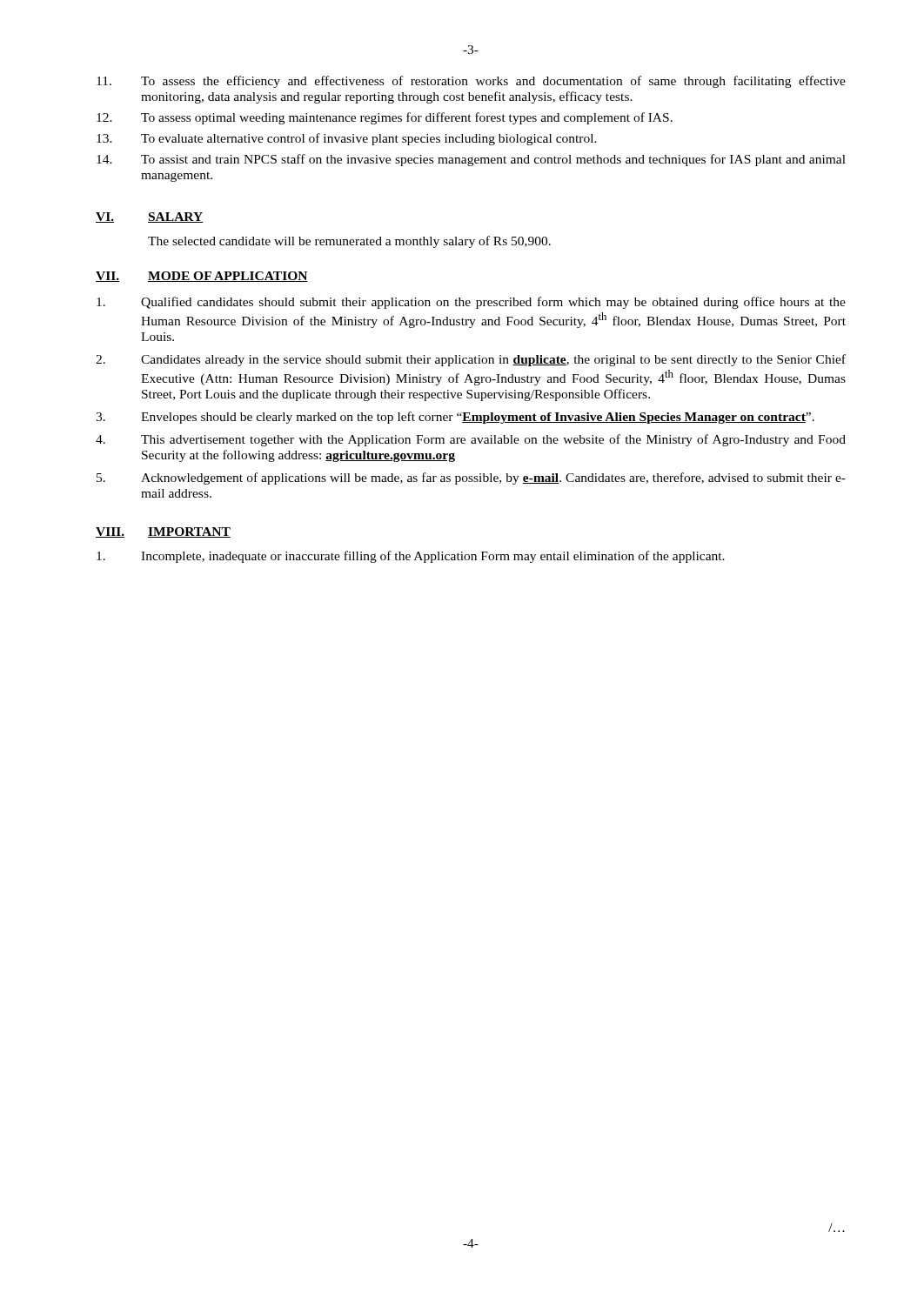Viewport: 924px width, 1305px height.
Task: Locate the list item that reads "12. To assess optimal weeding"
Action: click(471, 117)
